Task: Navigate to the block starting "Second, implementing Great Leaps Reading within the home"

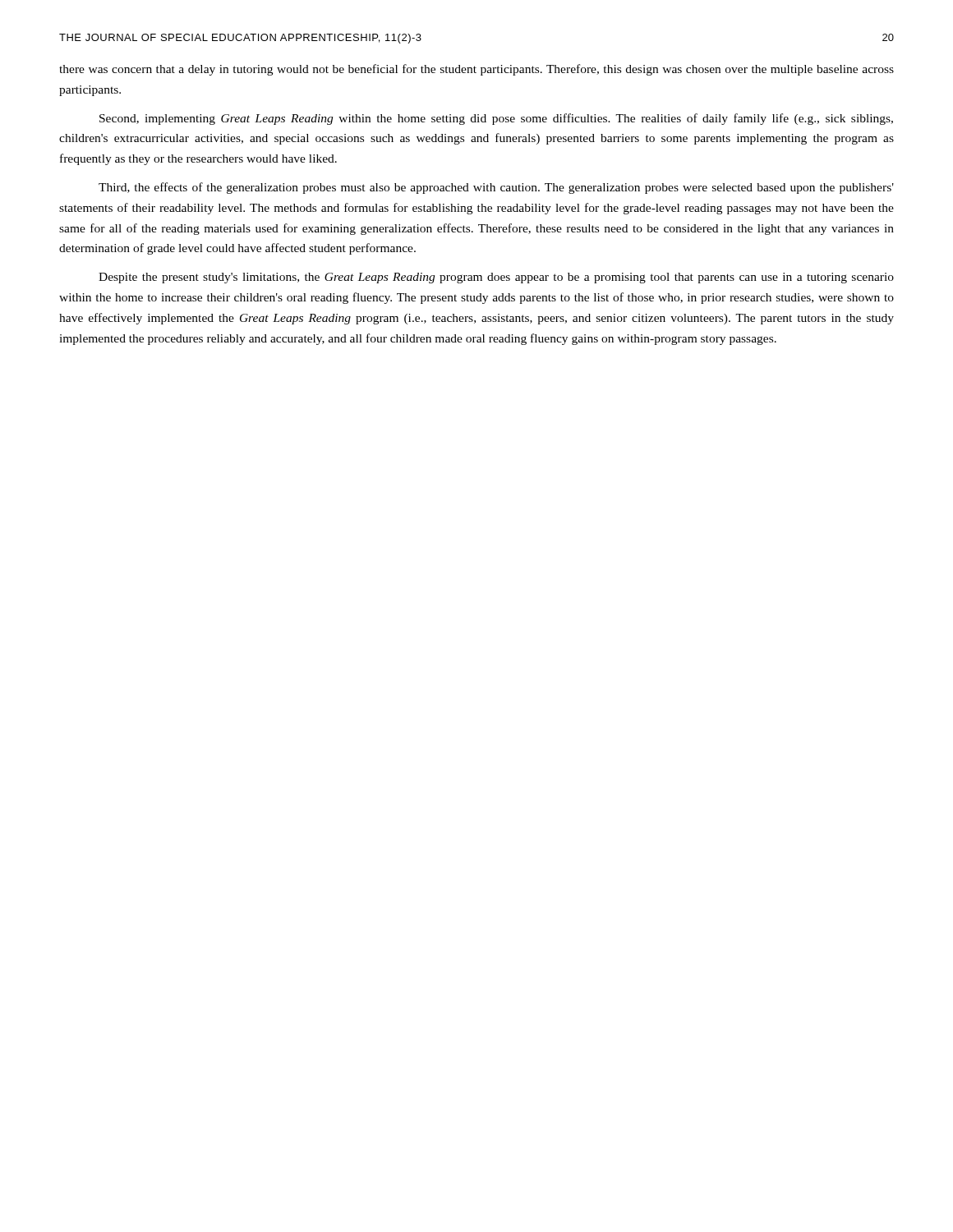Action: [x=476, y=138]
